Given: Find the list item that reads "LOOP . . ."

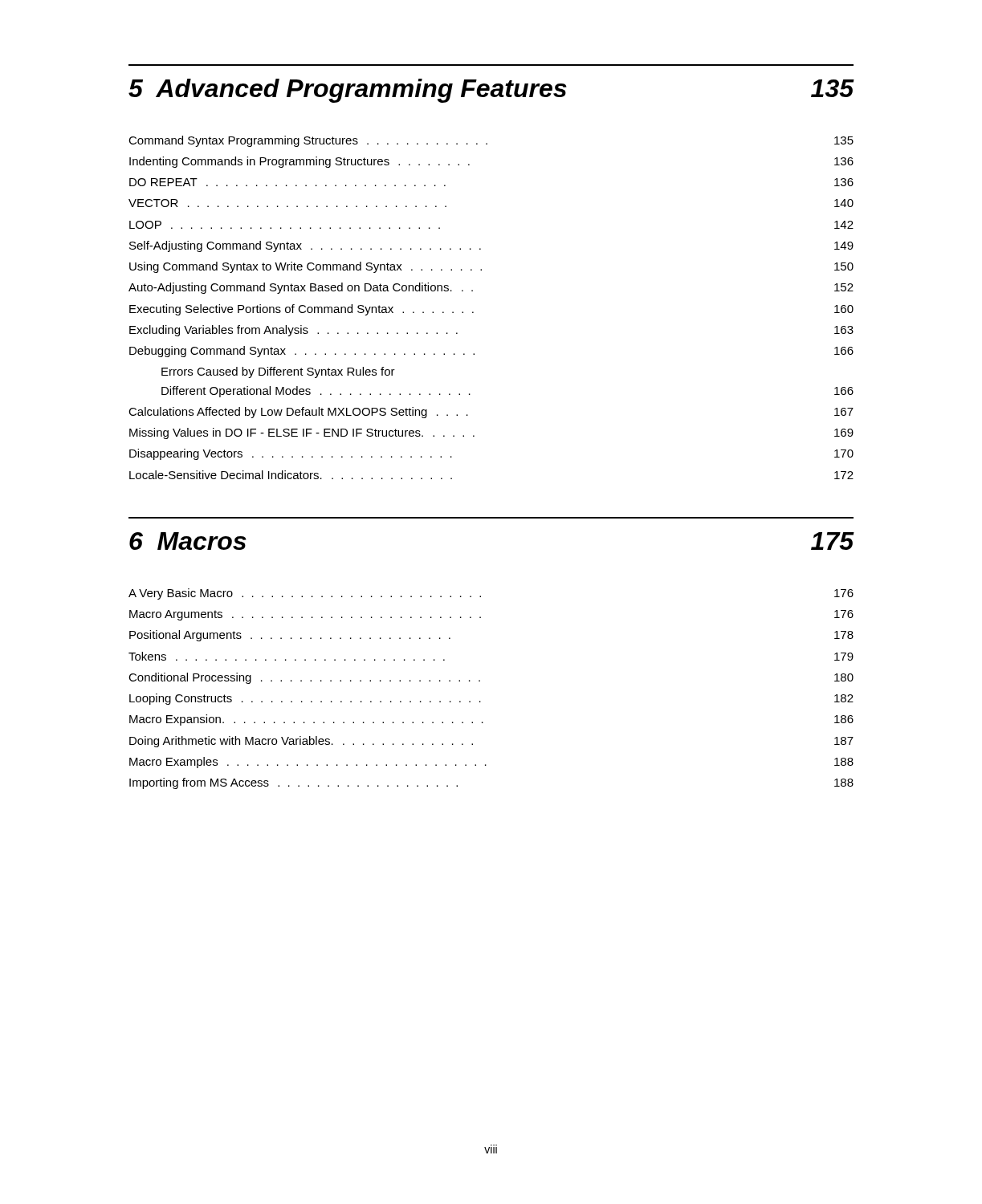Looking at the screenshot, I should click(147, 224).
